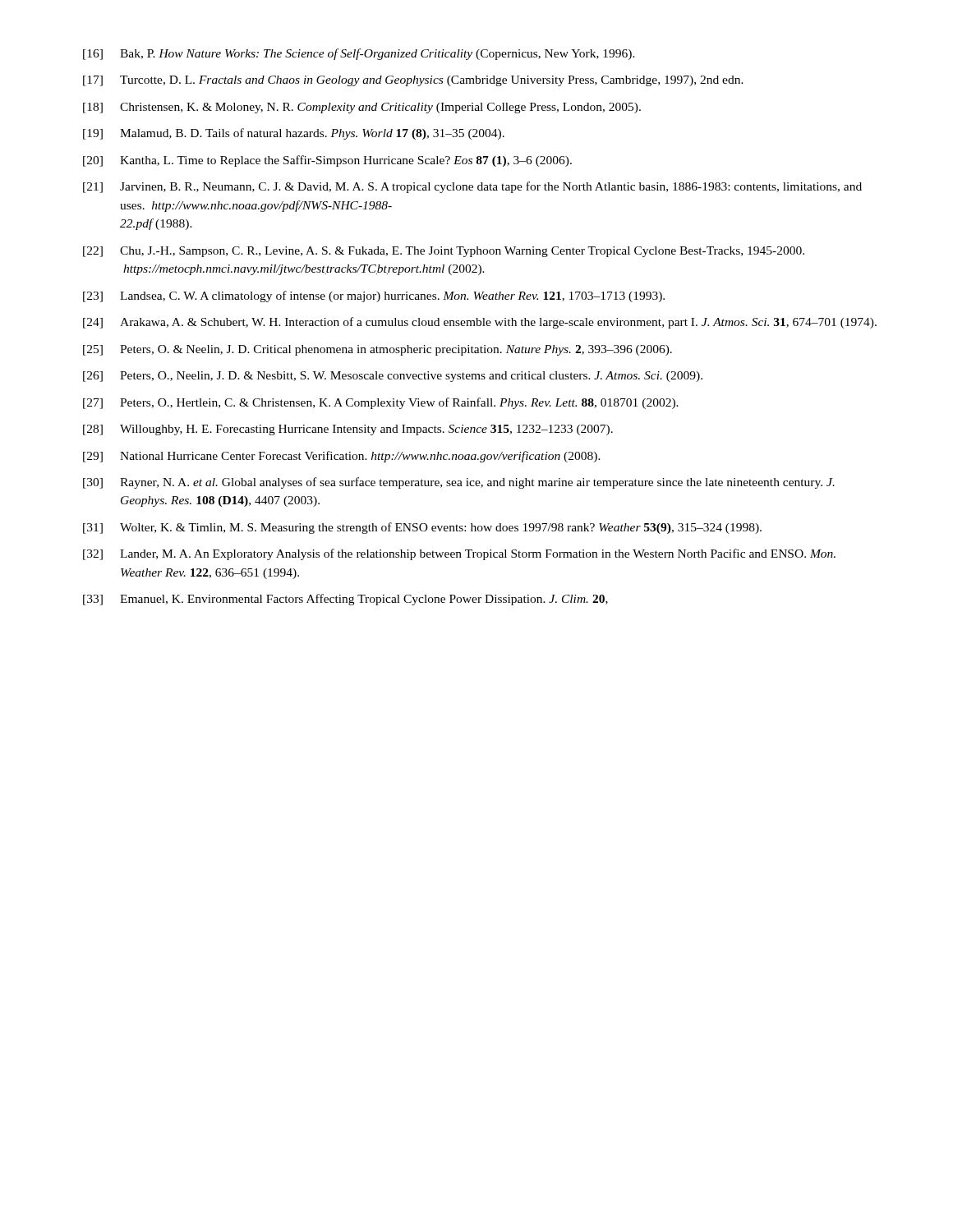Select the block starting "[29] National Hurricane Center"
The width and height of the screenshot is (953, 1232).
click(481, 456)
